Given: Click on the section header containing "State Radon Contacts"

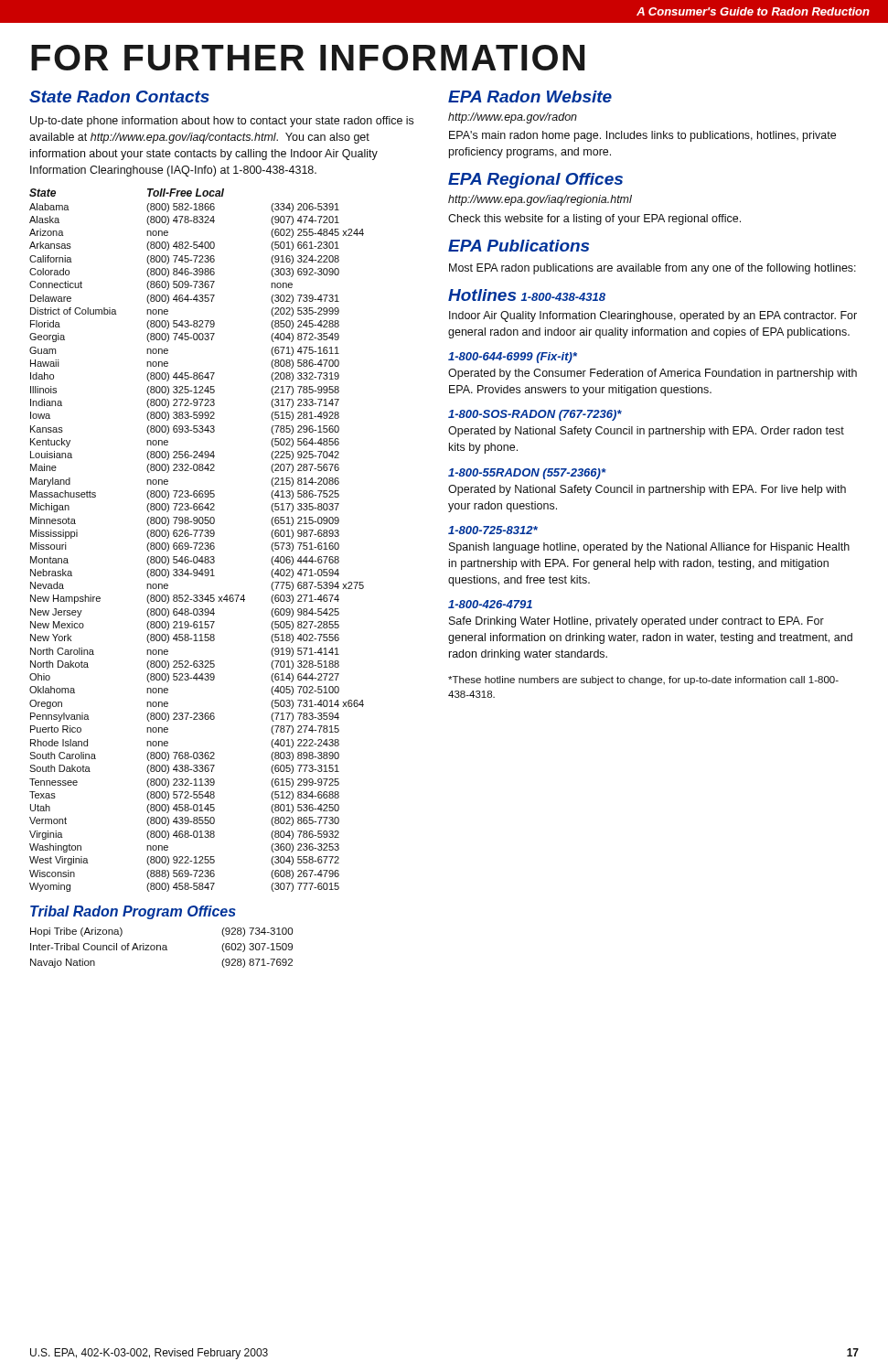Looking at the screenshot, I should (120, 96).
